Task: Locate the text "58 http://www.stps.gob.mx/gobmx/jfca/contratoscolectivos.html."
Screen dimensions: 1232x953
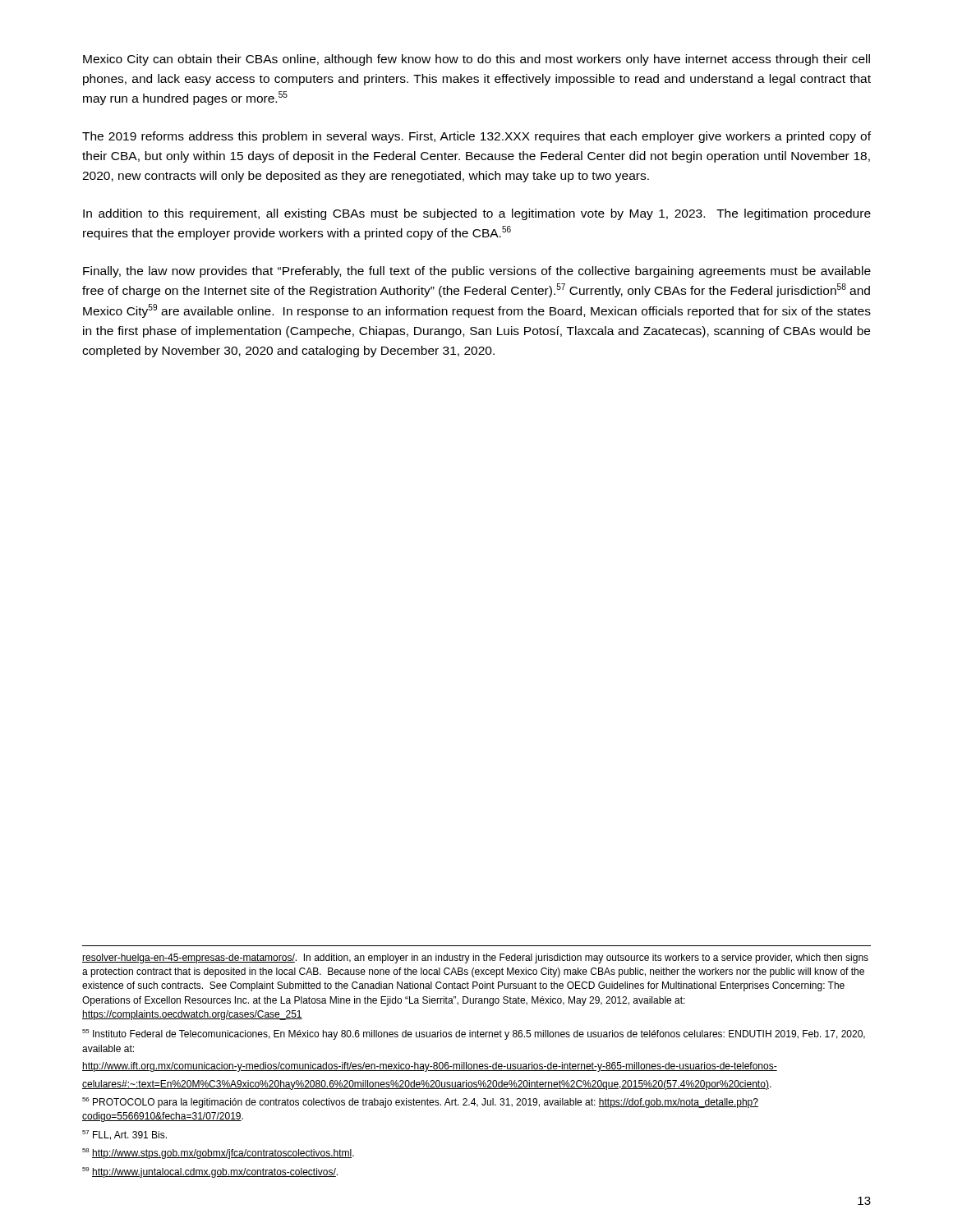Action: coord(218,1153)
